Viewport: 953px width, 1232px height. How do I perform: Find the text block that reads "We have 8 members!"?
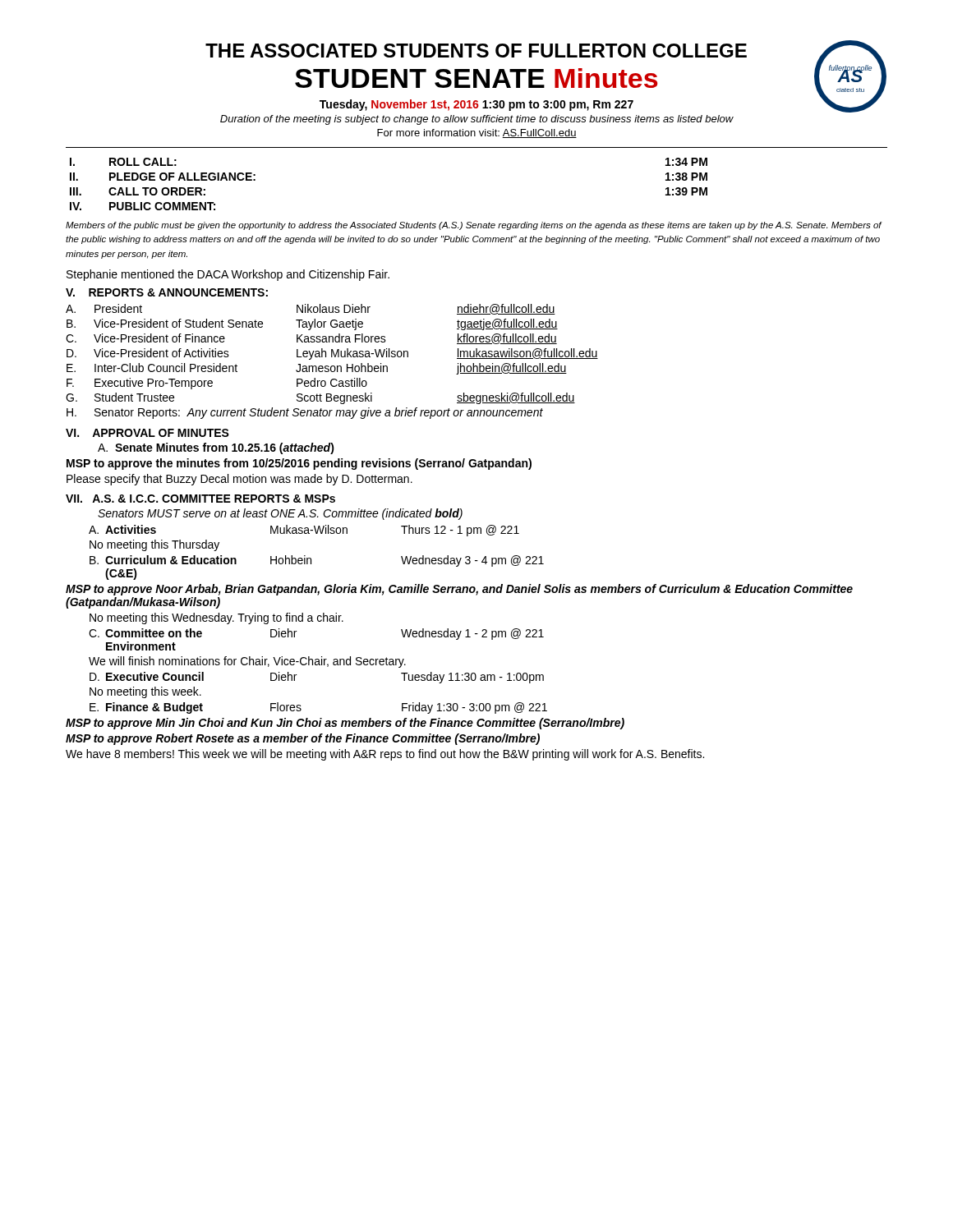(x=385, y=754)
